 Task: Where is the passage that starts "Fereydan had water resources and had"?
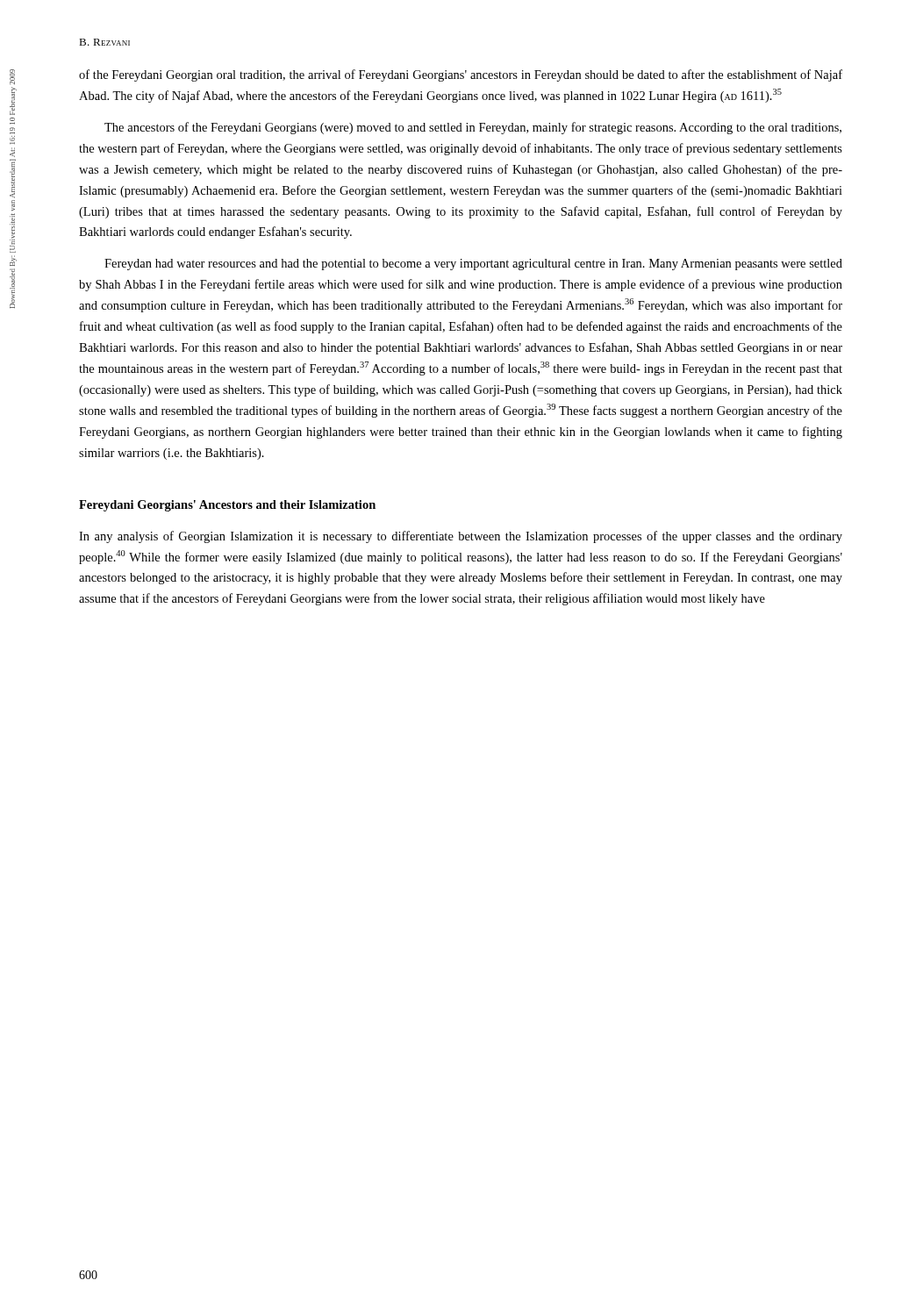461,358
